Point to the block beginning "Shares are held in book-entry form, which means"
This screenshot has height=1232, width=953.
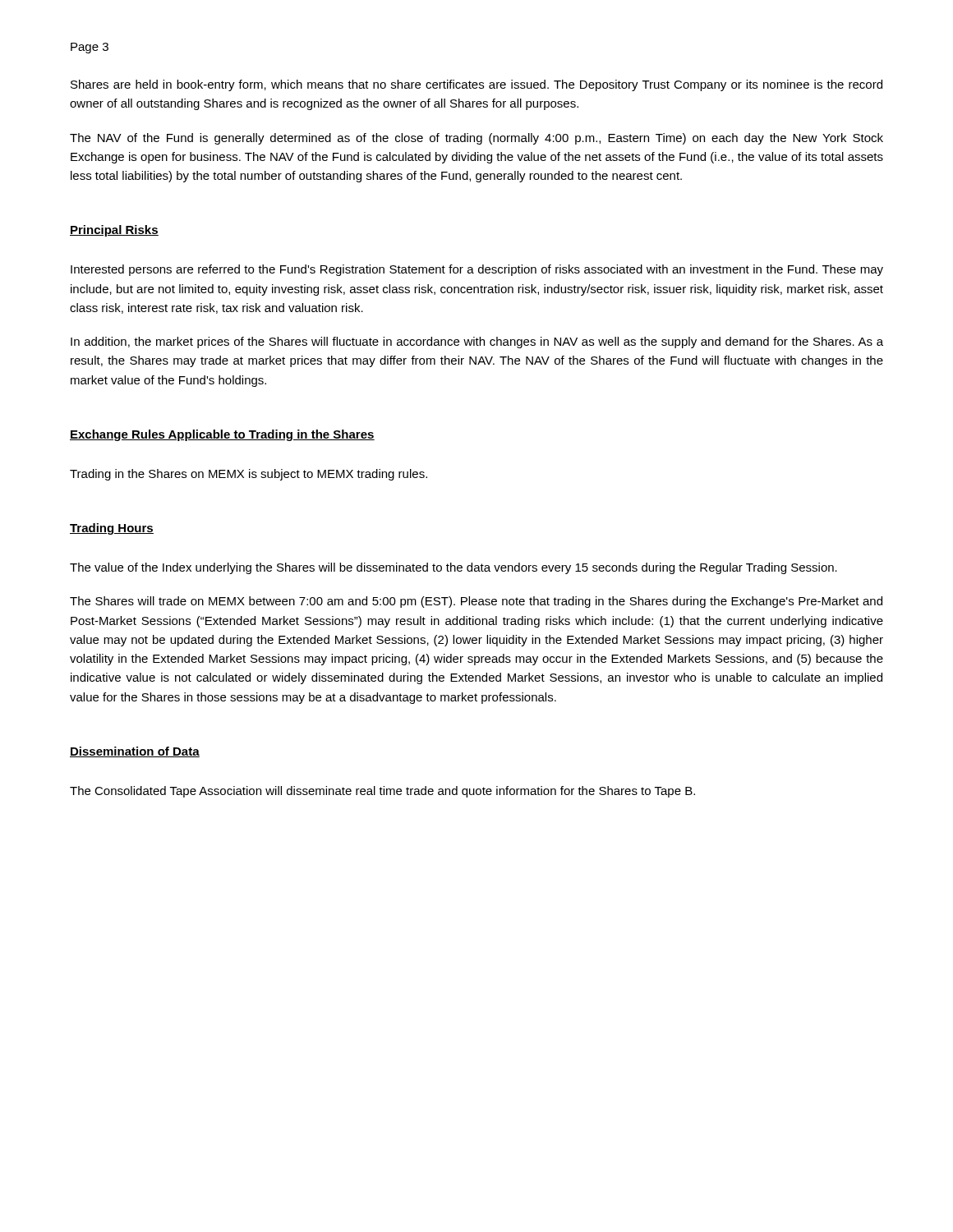pyautogui.click(x=476, y=94)
